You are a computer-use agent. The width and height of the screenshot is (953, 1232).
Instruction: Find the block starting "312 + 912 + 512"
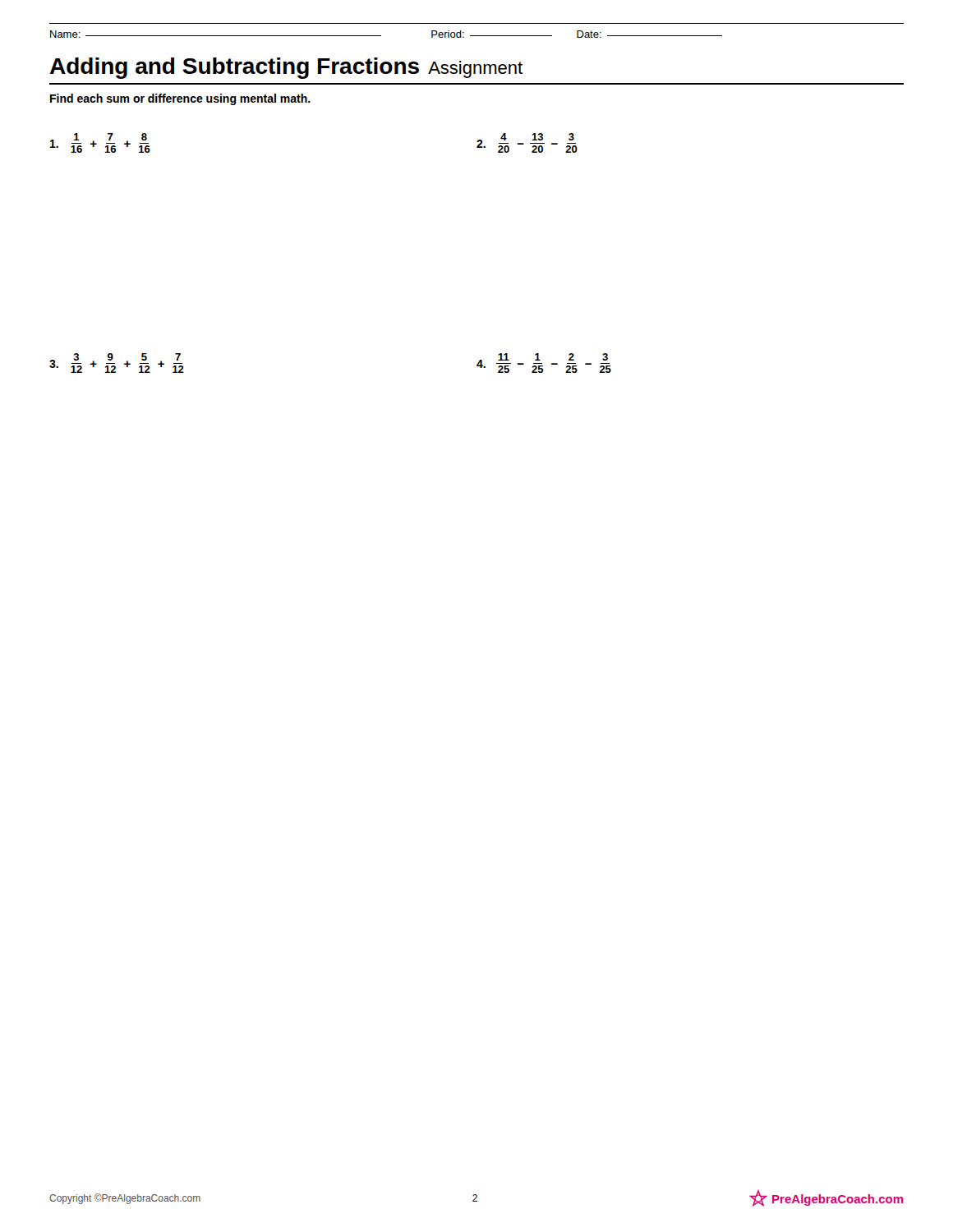(x=117, y=364)
